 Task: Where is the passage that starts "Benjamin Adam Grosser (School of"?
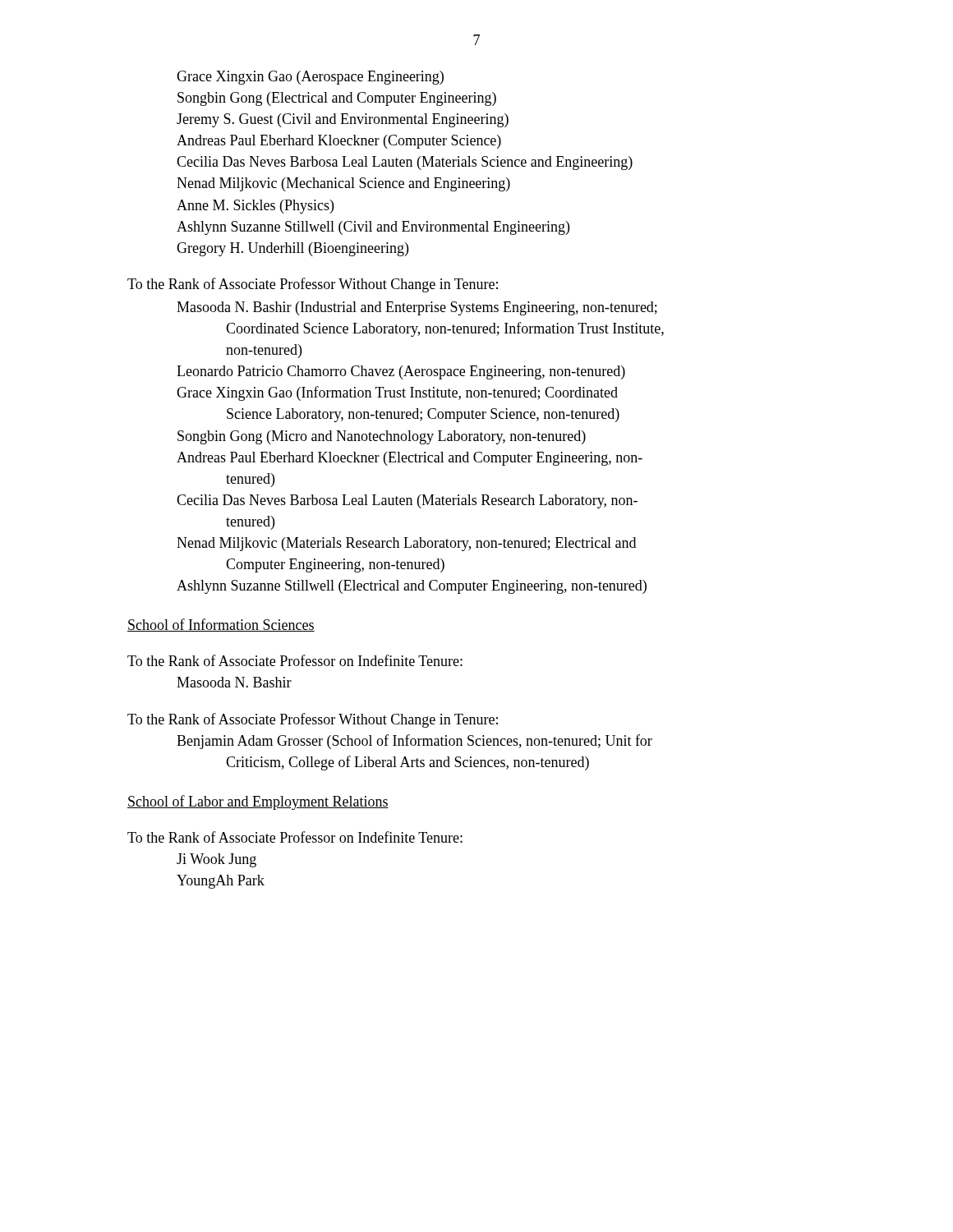[414, 753]
